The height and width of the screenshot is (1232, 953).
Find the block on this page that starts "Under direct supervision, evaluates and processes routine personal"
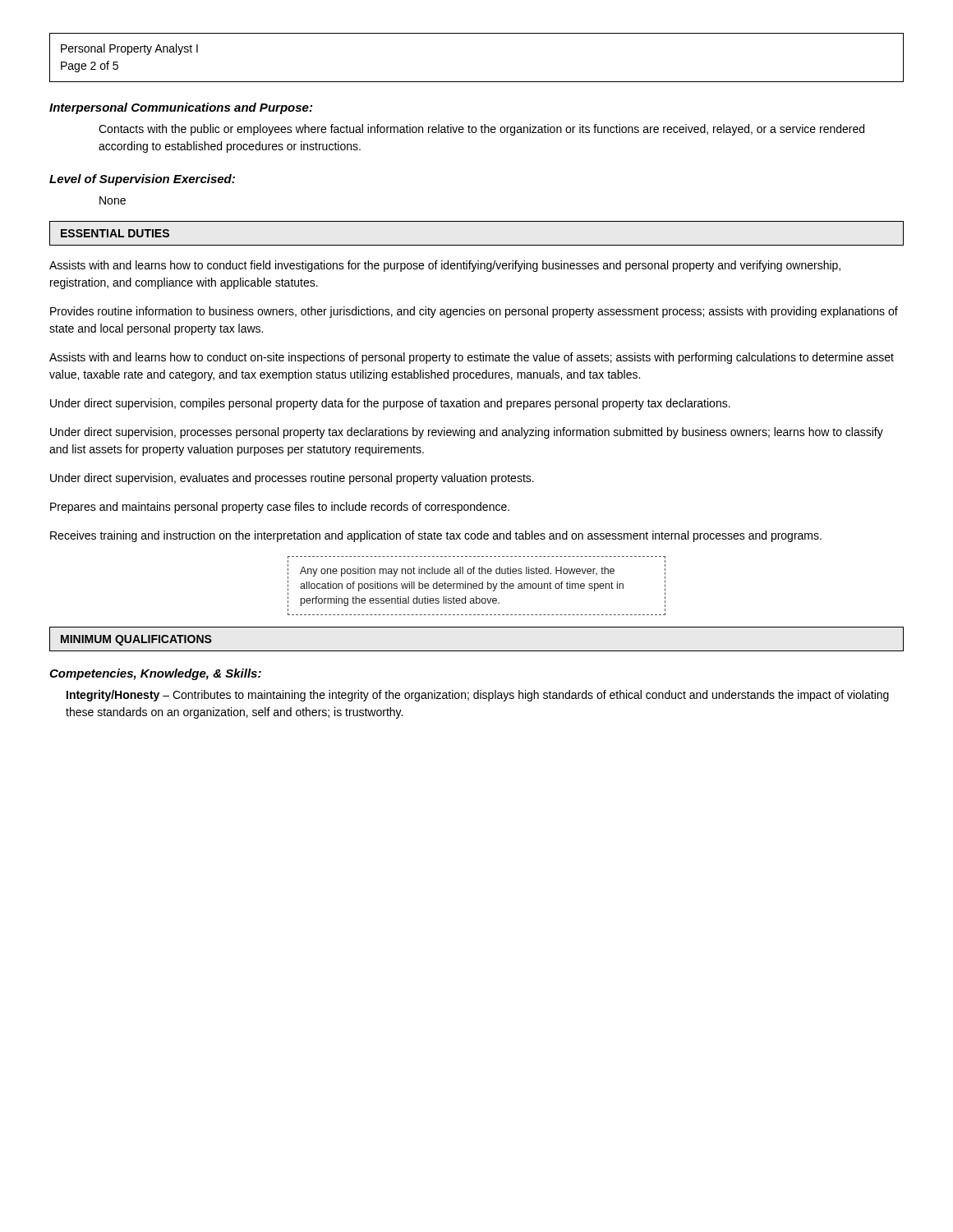(292, 478)
